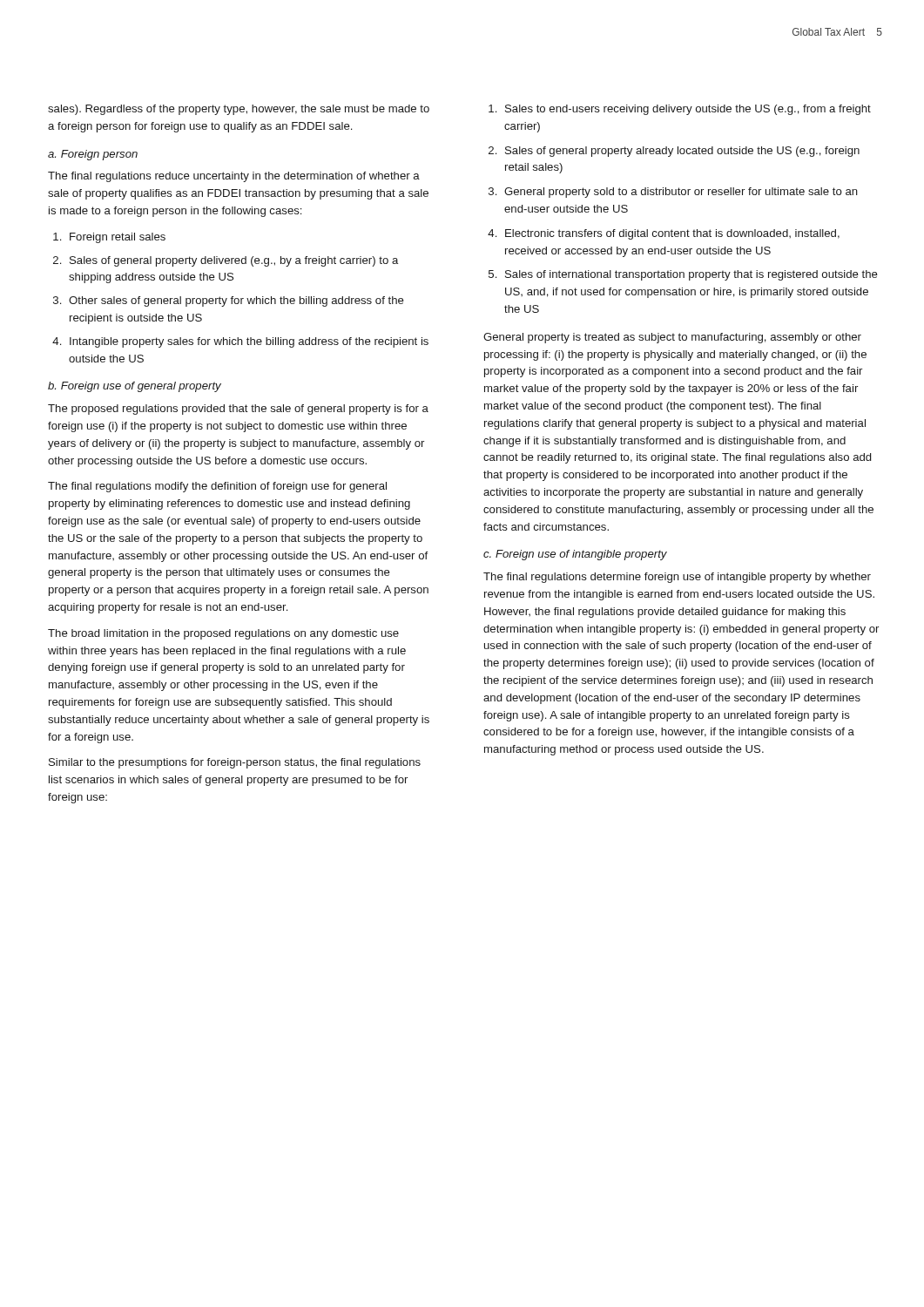Locate the text block starting "The broad limitation in the proposed regulations"
Screen dimensions: 1307x924
pyautogui.click(x=239, y=685)
